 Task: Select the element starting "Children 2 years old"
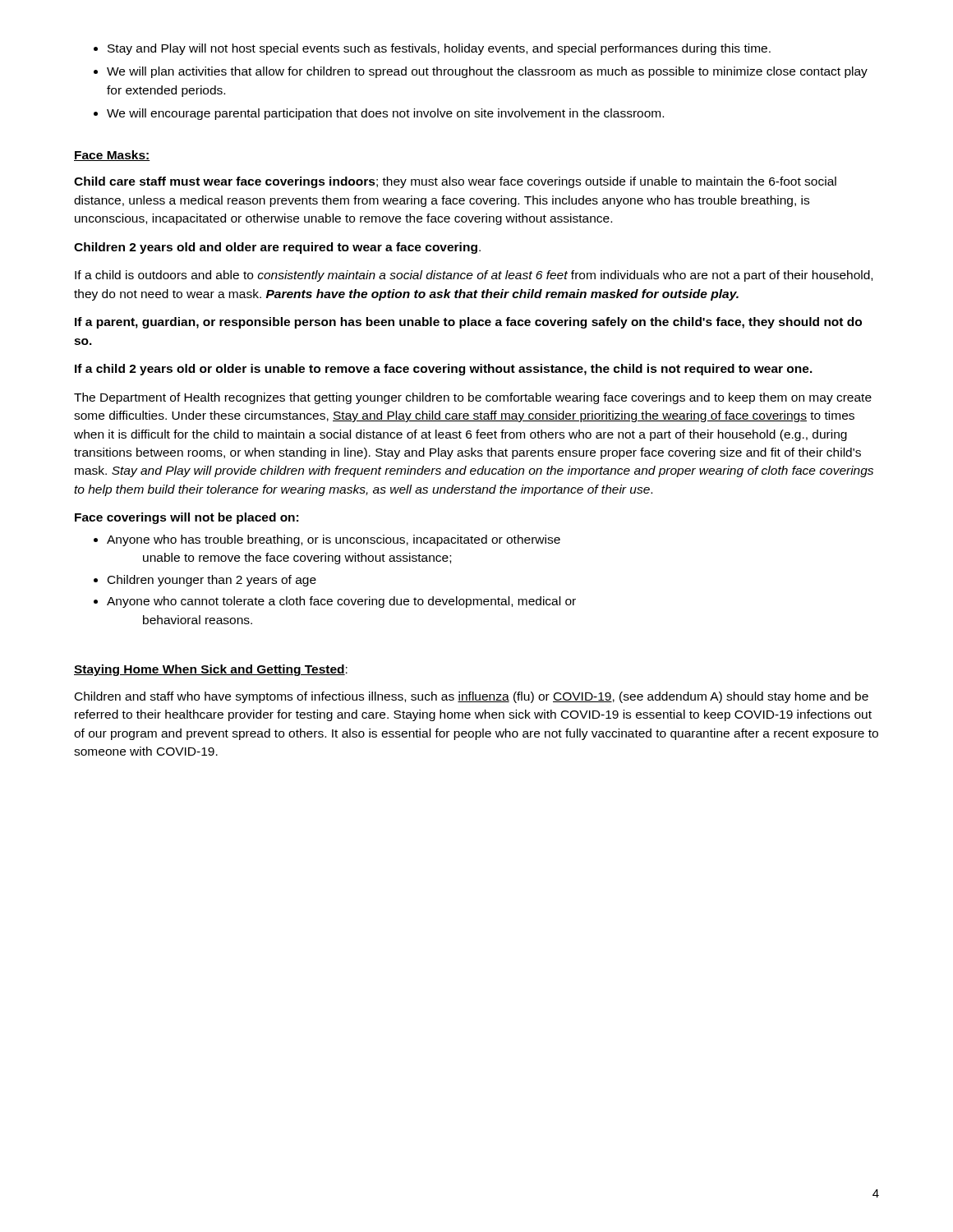coord(476,247)
